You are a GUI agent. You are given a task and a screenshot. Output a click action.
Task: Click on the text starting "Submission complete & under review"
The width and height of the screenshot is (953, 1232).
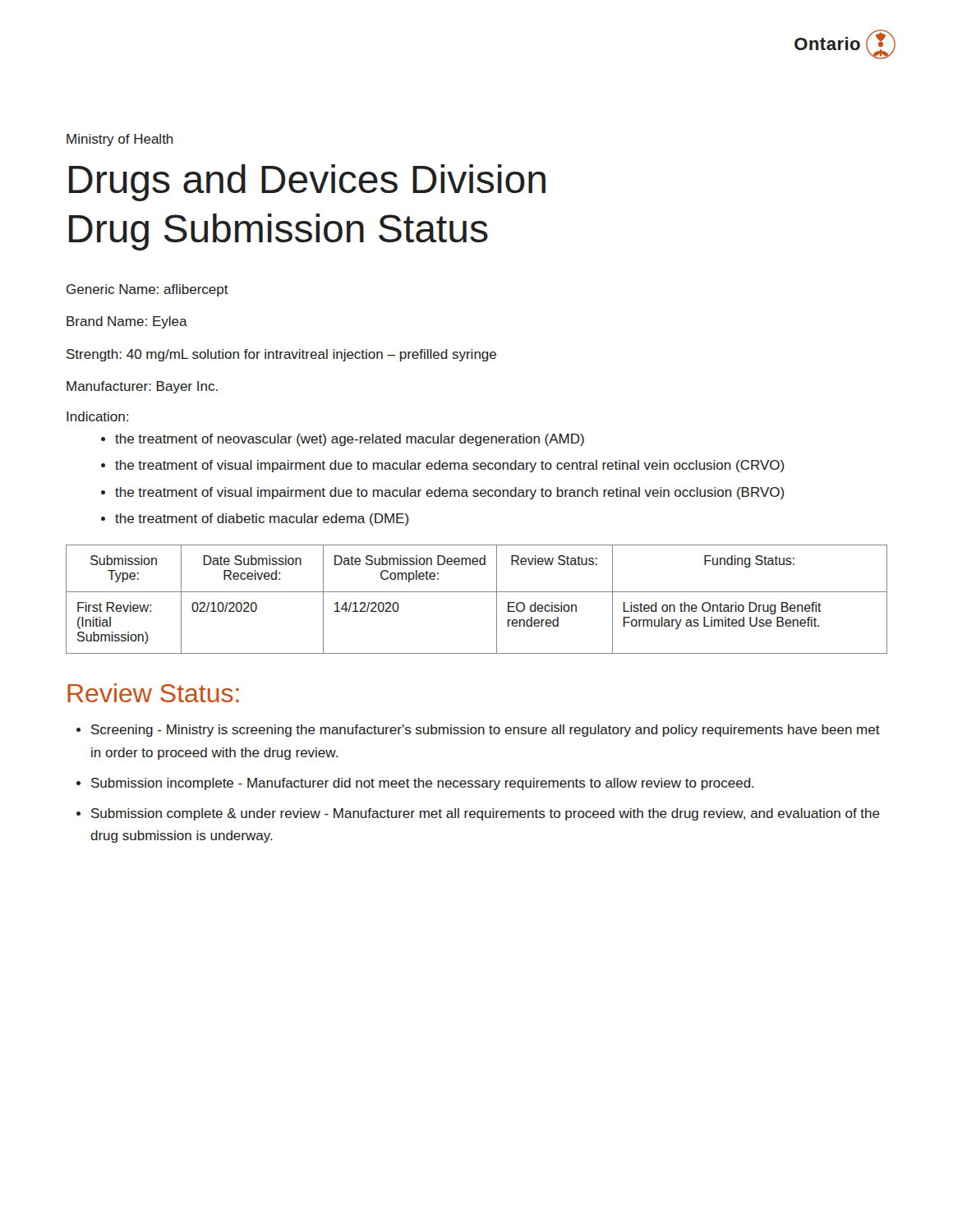(485, 825)
